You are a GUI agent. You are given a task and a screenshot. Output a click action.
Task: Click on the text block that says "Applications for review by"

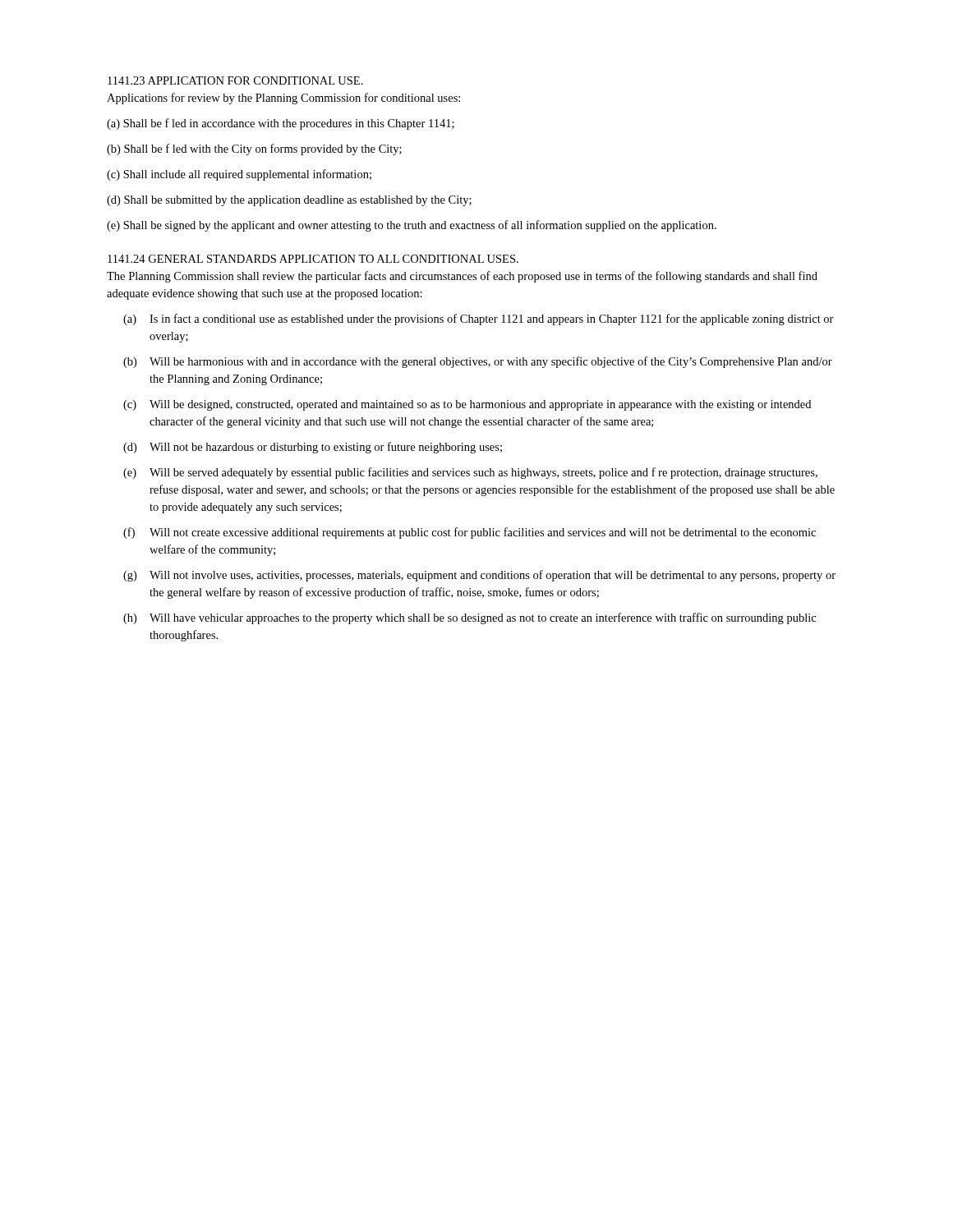(x=283, y=99)
